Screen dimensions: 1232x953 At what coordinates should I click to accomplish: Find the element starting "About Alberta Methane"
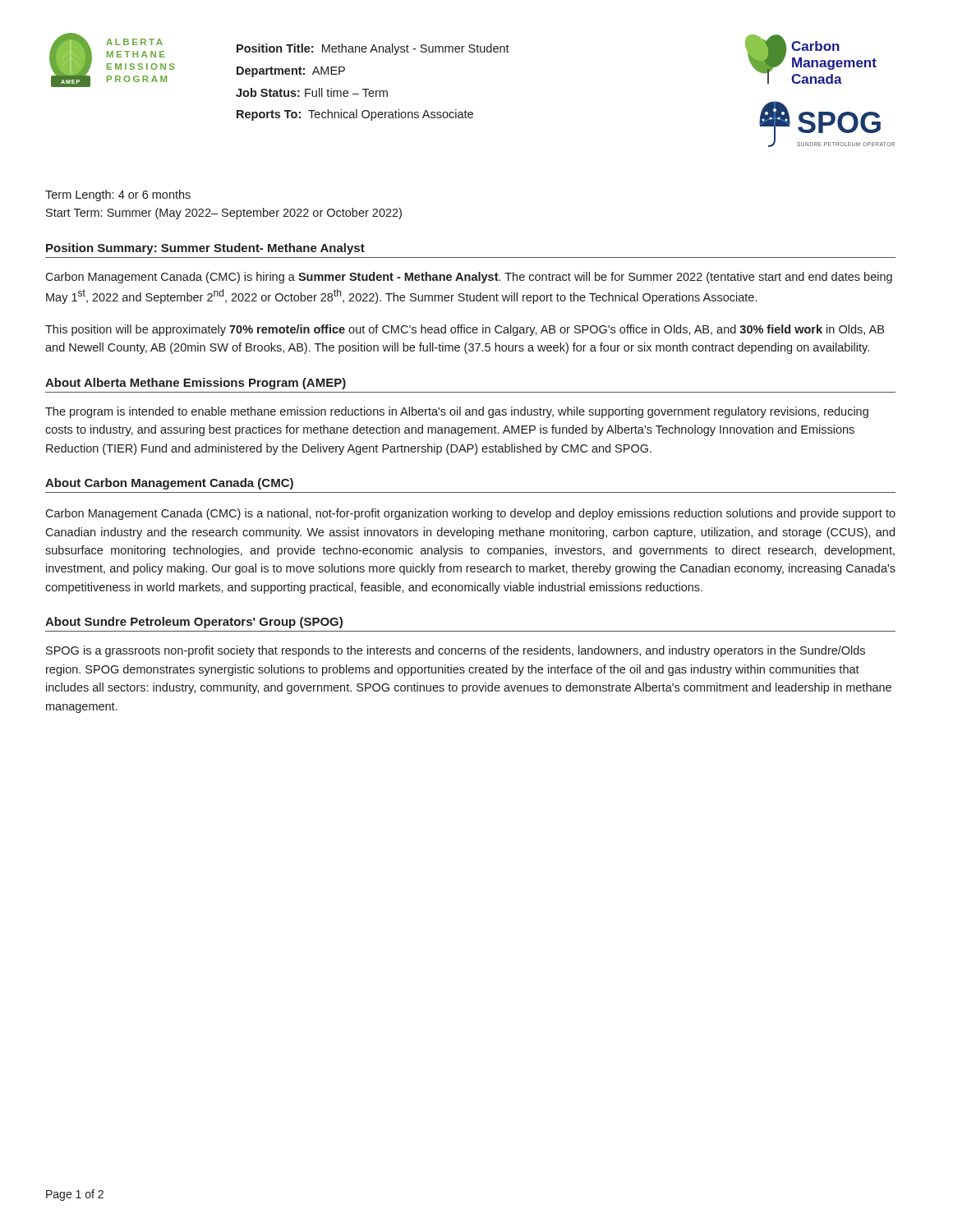click(x=196, y=382)
